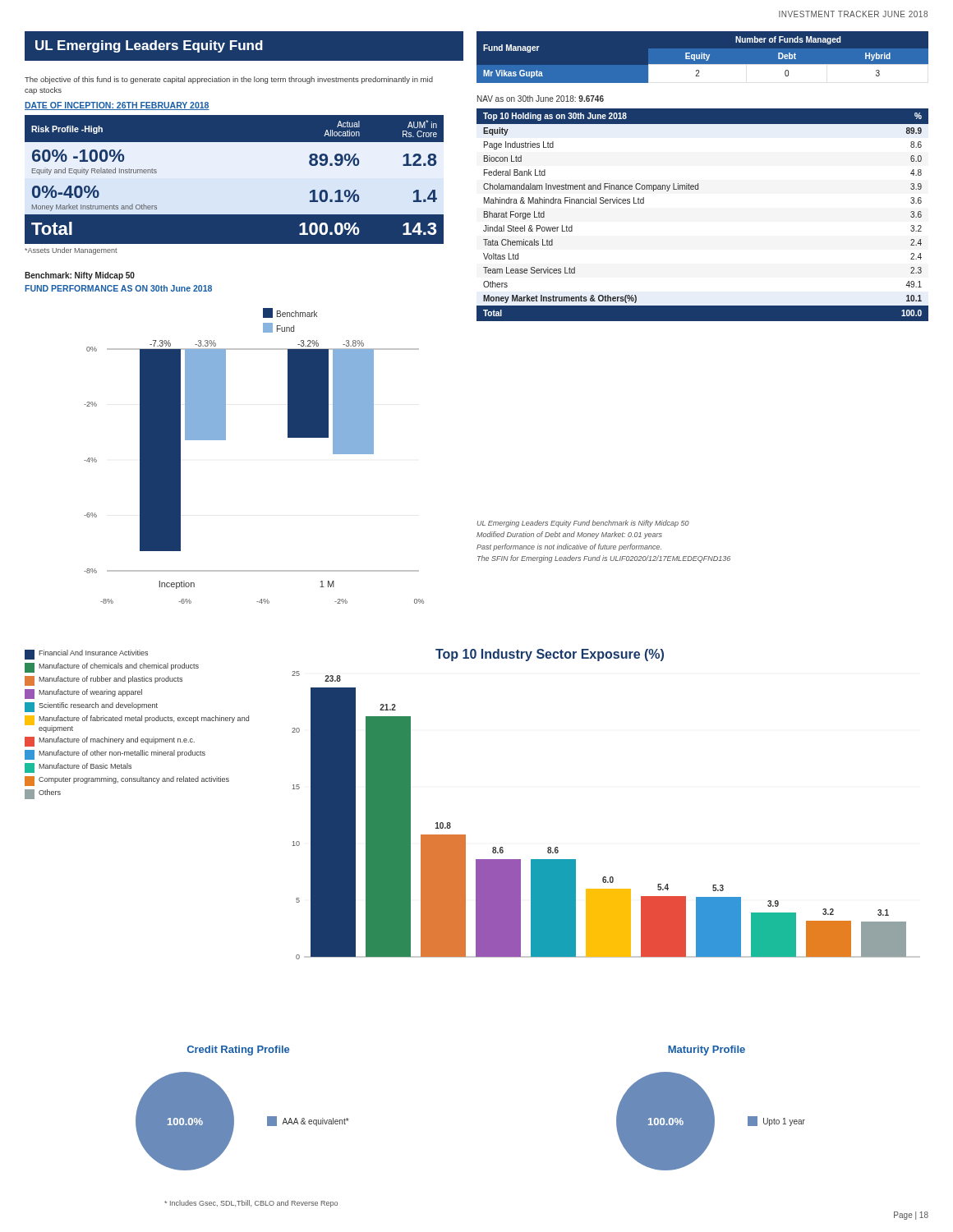The width and height of the screenshot is (953, 1232).
Task: Where does it say "Manufacture of machinery and equipment n.e.c."?
Action: click(110, 742)
